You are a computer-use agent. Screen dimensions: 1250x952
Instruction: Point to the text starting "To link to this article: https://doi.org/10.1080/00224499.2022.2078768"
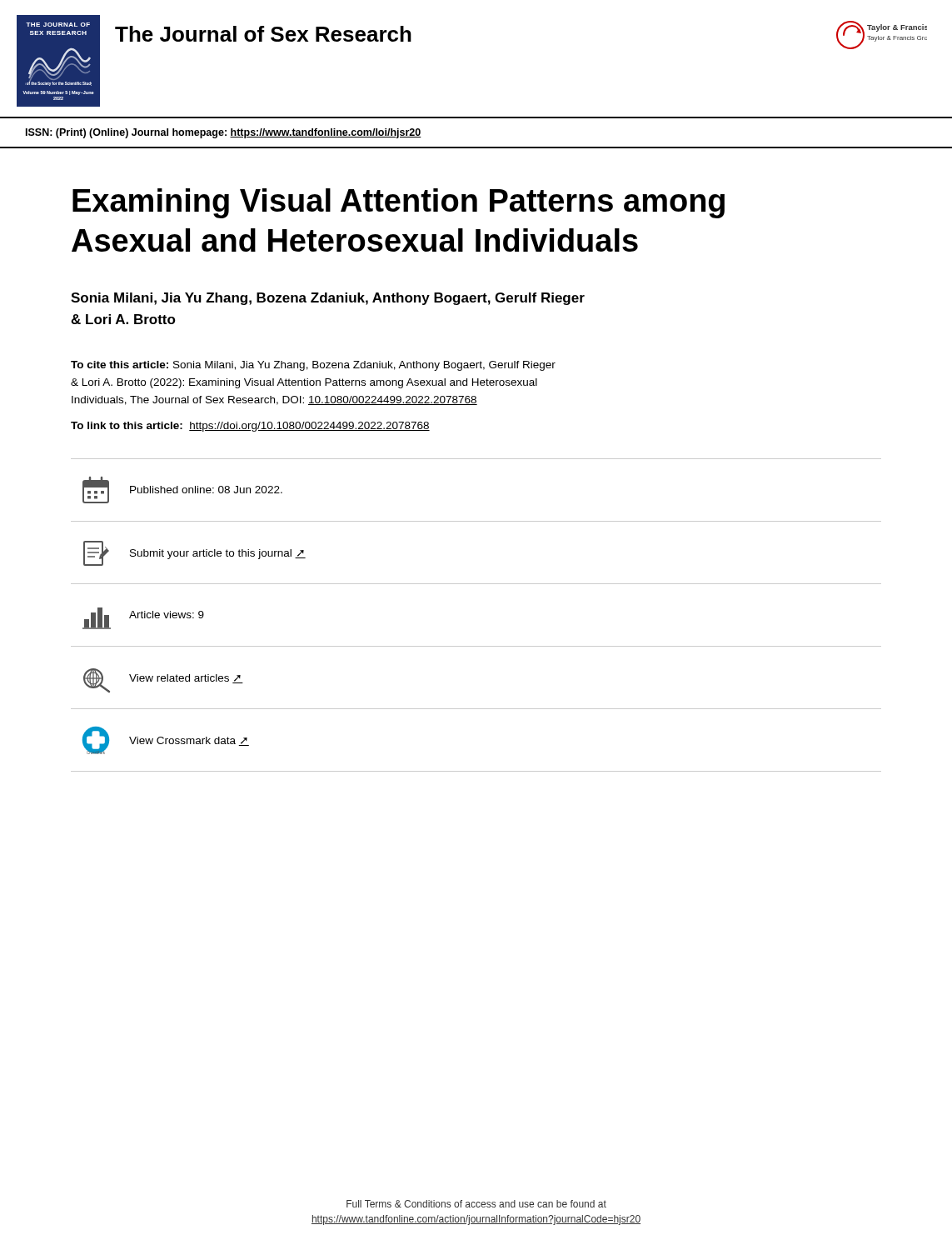point(250,425)
